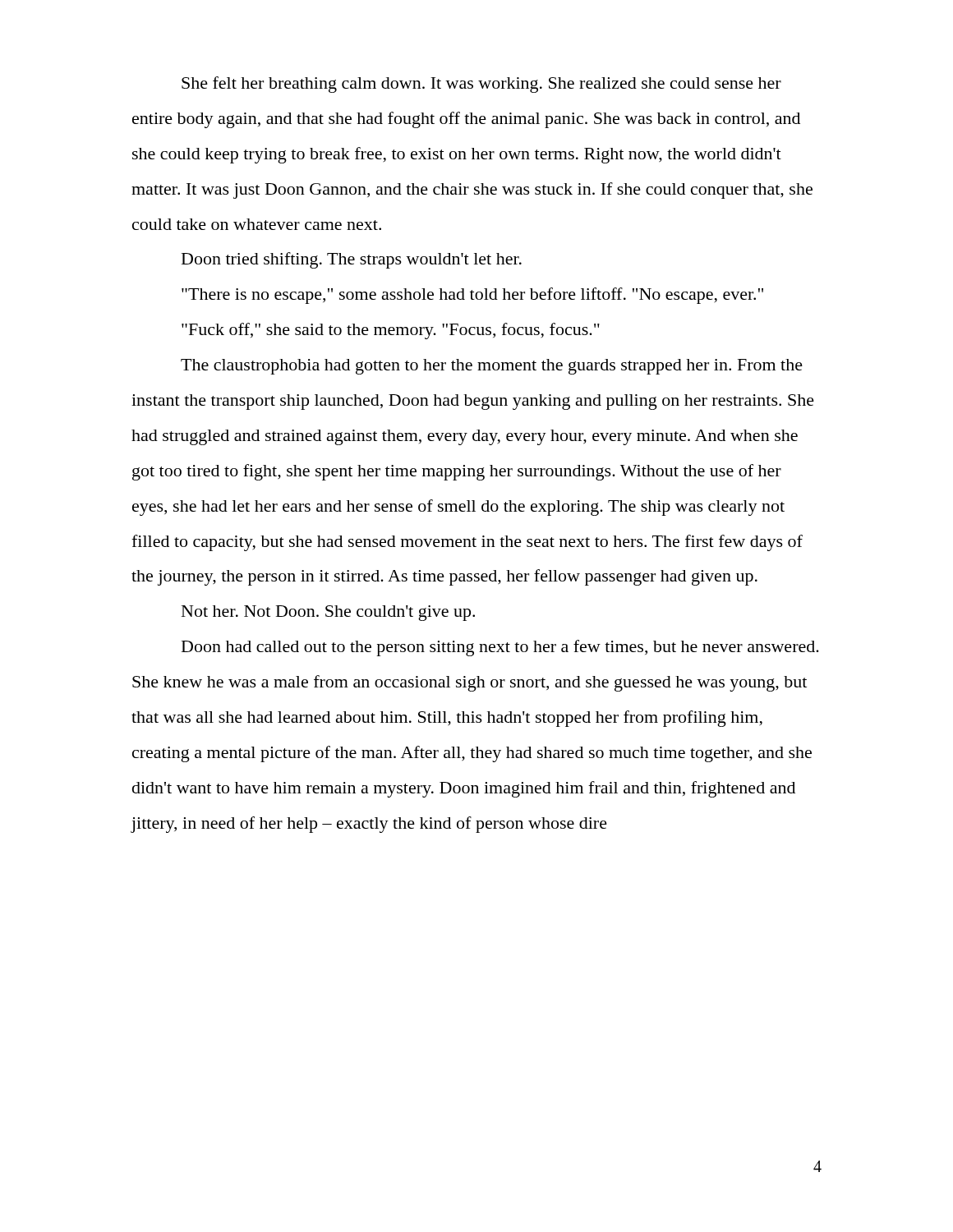Locate the text starting "She felt her"
This screenshot has width=953, height=1232.
click(x=476, y=154)
